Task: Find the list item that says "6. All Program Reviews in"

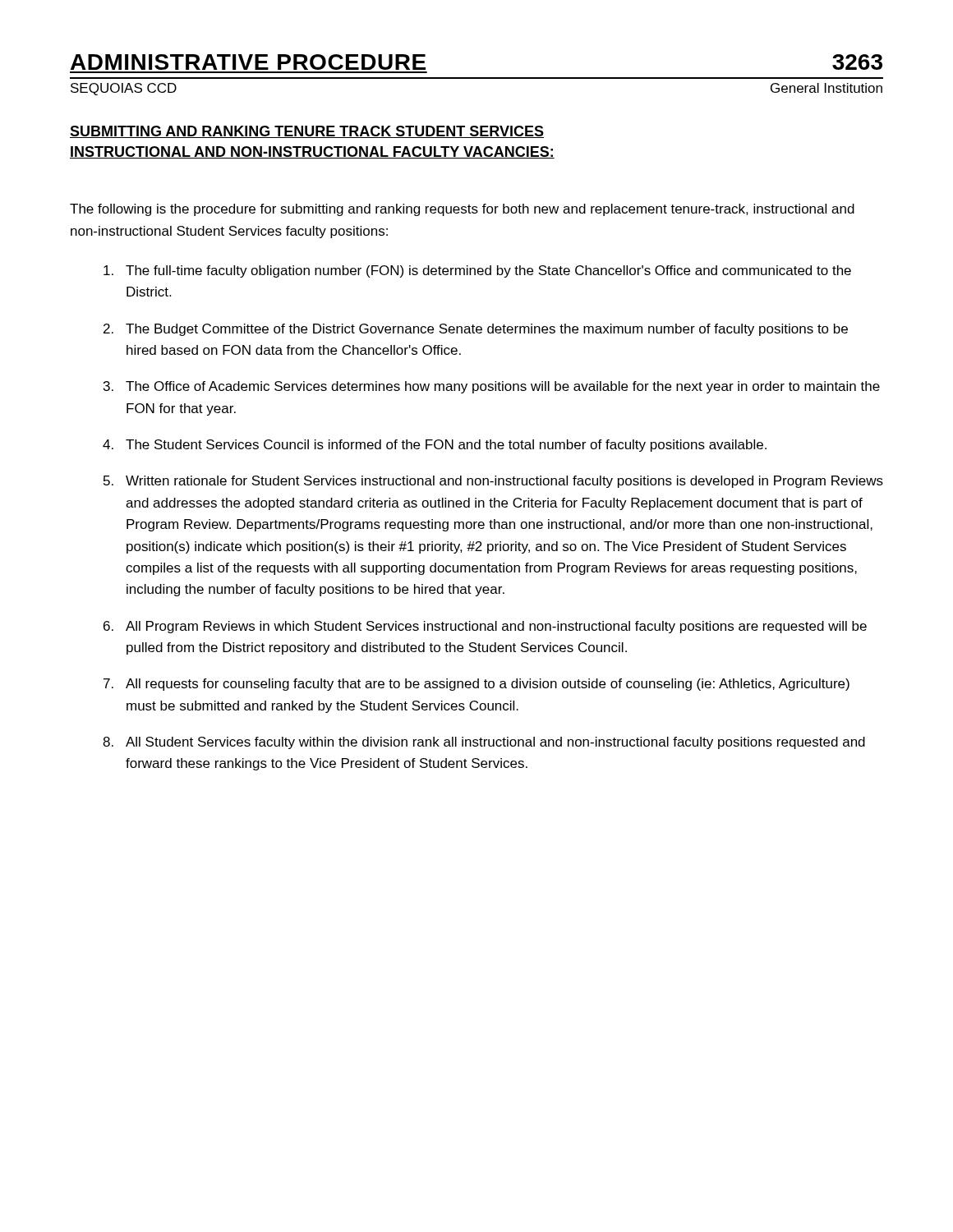Action: click(493, 637)
